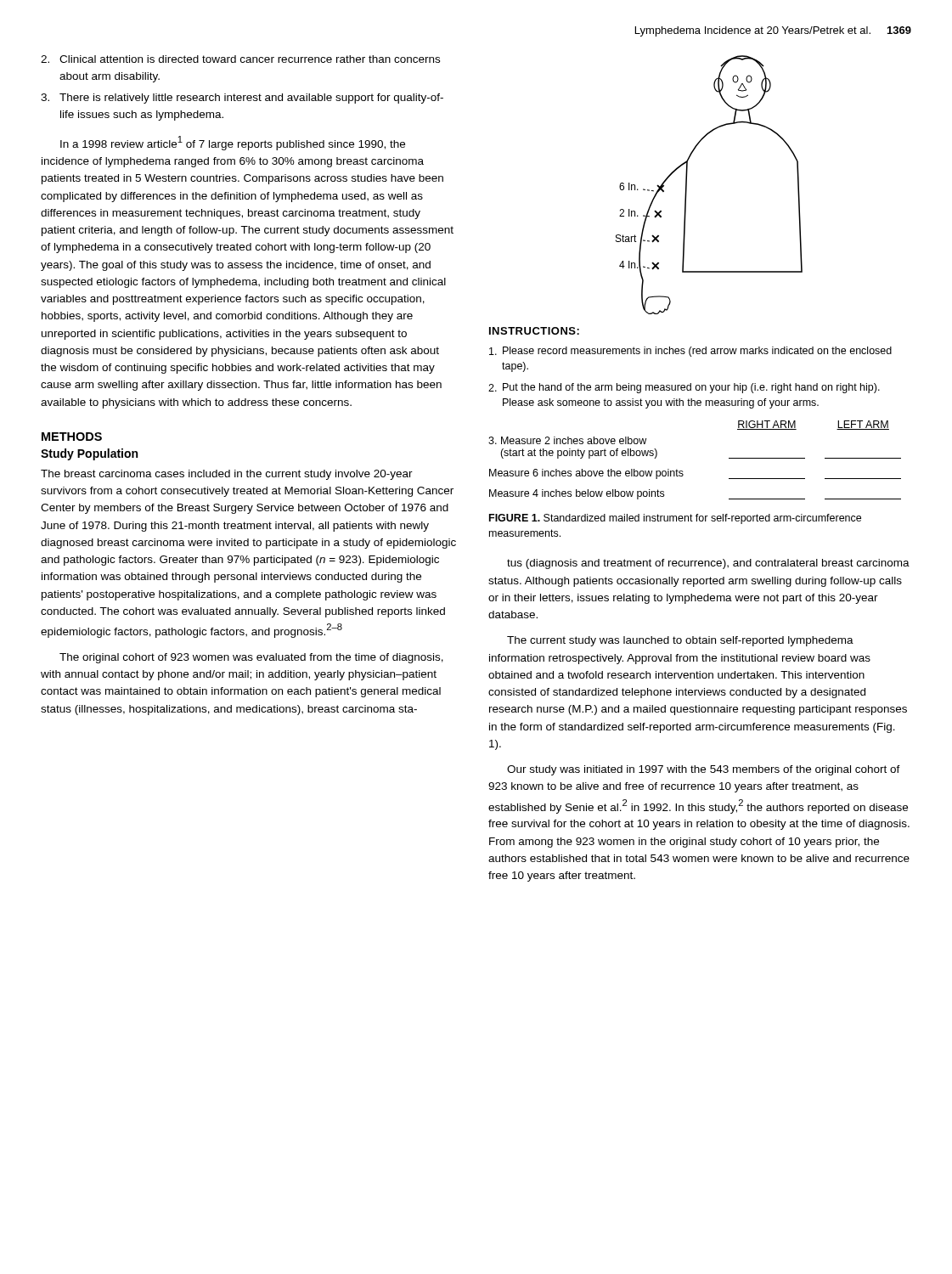Screen dimensions: 1274x952
Task: Find the block on this page that starts "2. Put the hand of the arm being"
Action: pyautogui.click(x=700, y=395)
